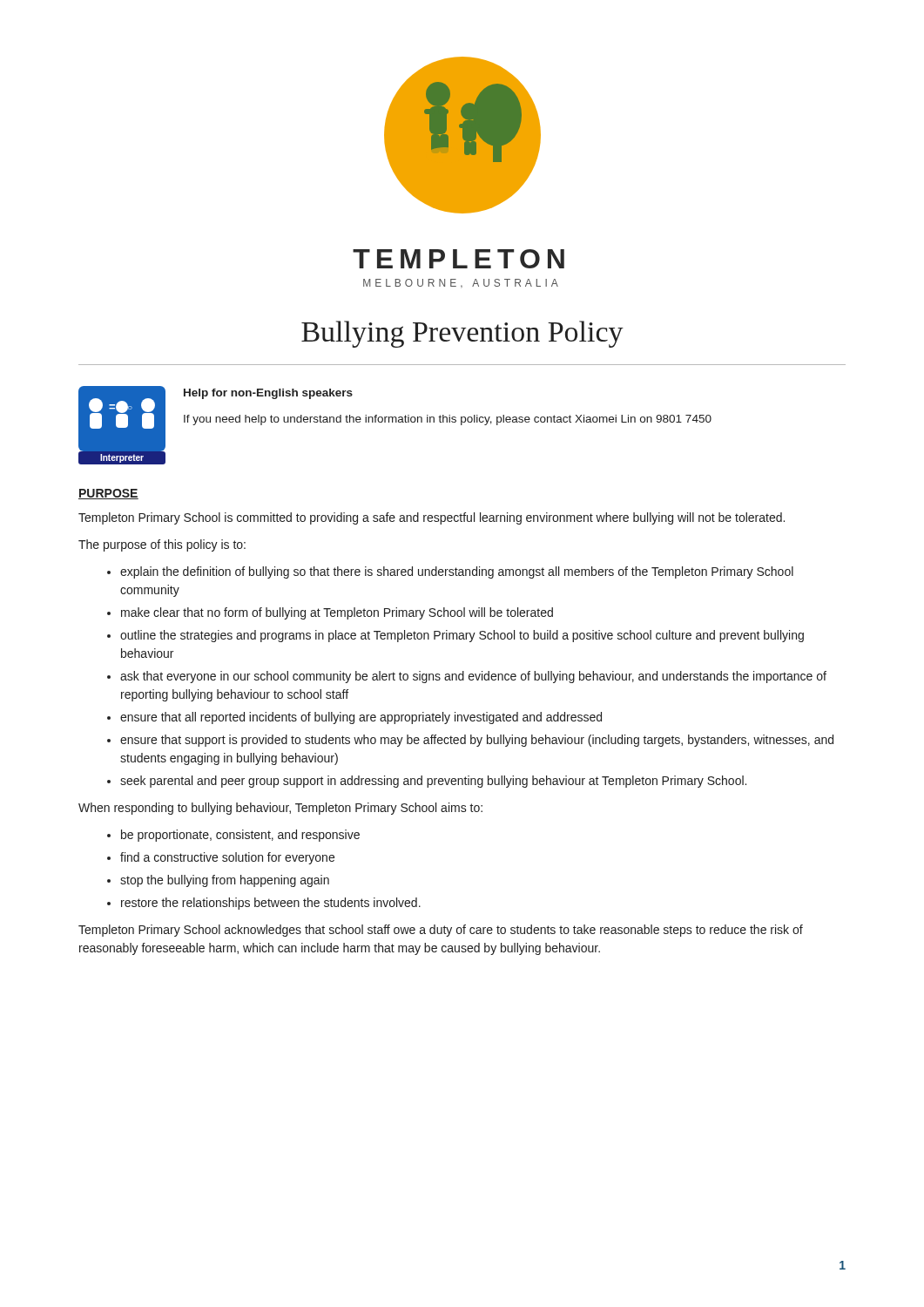
Task: Find the logo
Action: pos(462,171)
